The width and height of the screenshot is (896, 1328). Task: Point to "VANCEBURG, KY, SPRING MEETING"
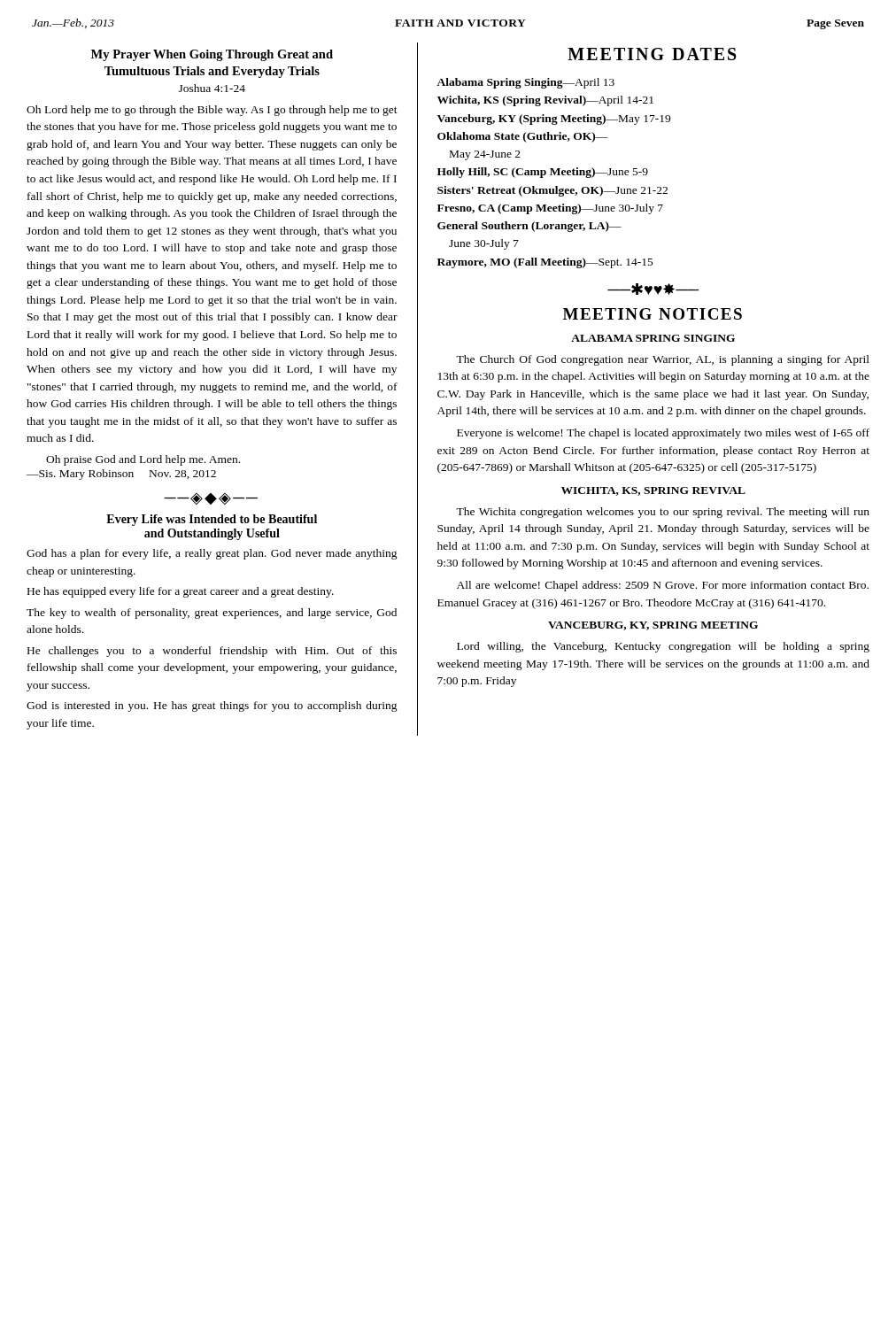653,625
